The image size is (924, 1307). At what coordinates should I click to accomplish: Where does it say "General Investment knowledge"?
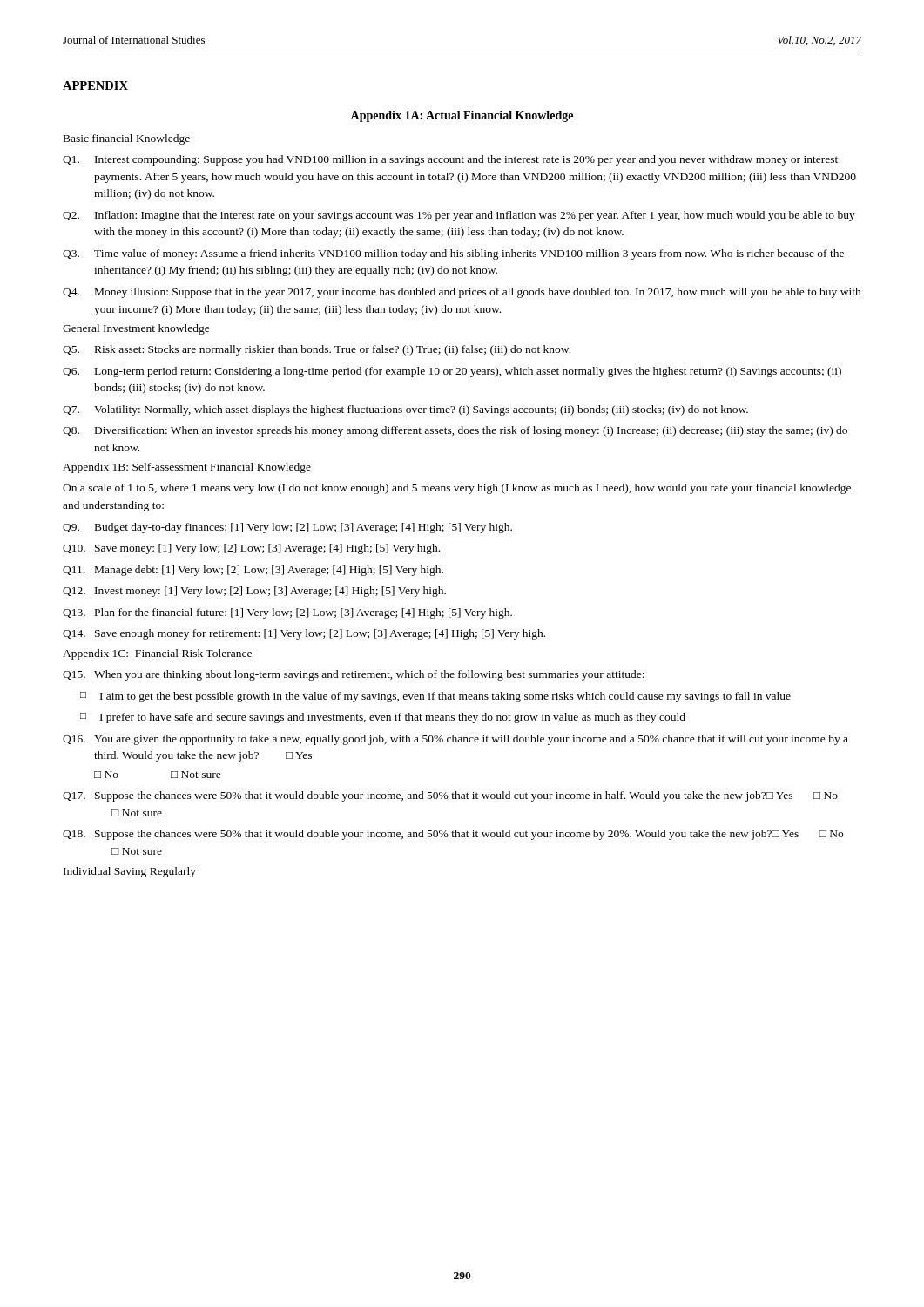tap(136, 328)
